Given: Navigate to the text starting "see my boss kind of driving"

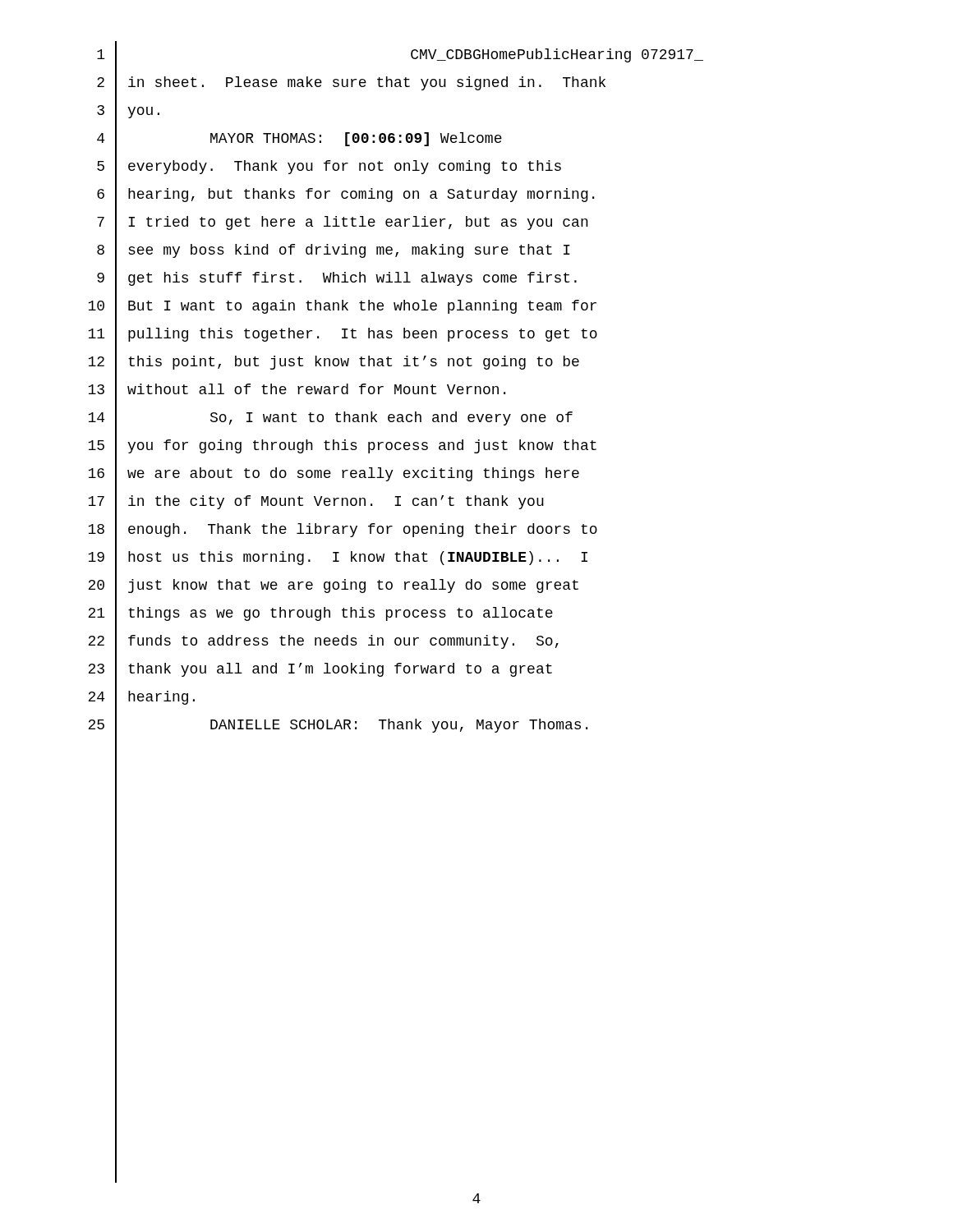Looking at the screenshot, I should click(516, 251).
